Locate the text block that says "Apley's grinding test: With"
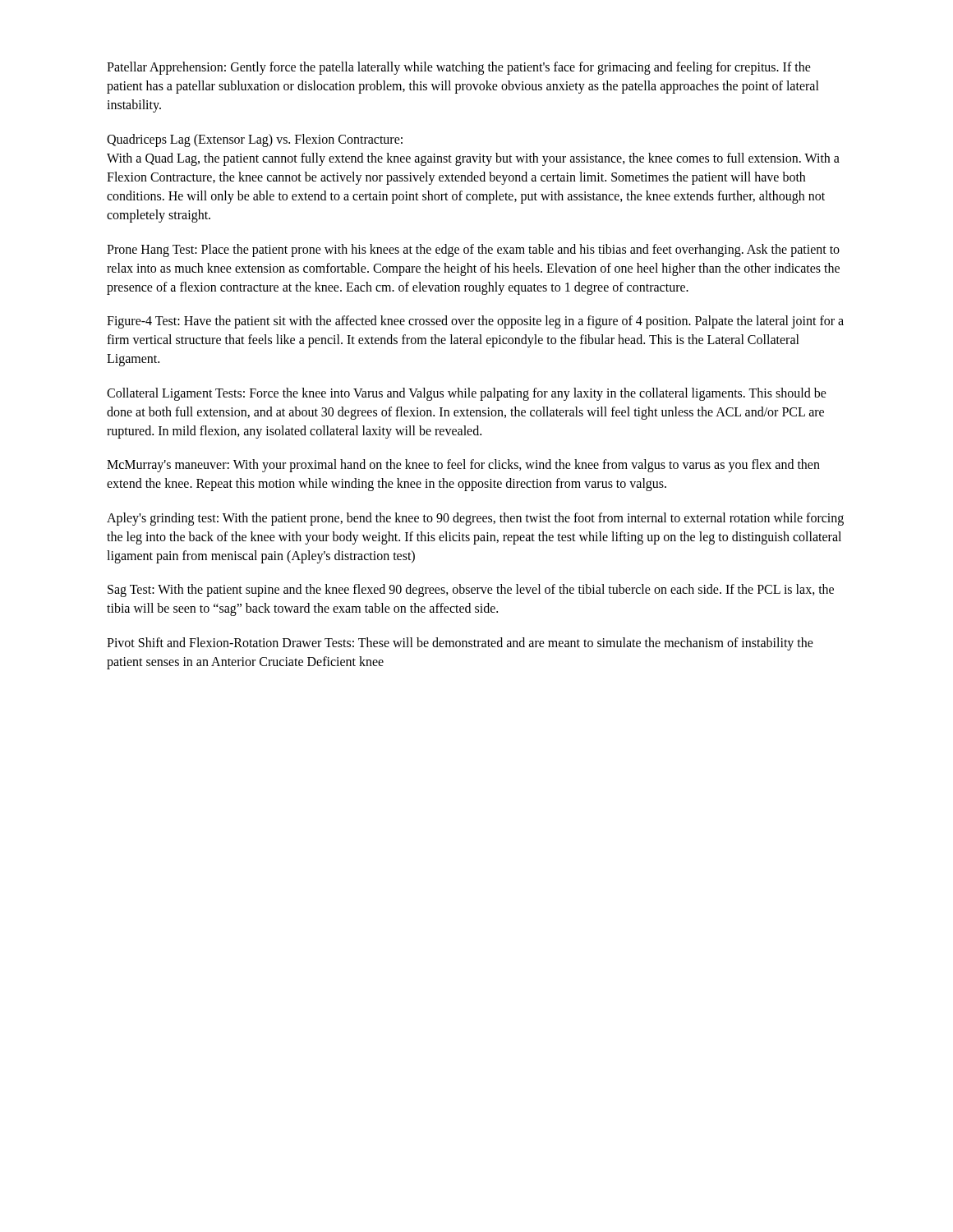The height and width of the screenshot is (1232, 953). pyautogui.click(x=475, y=537)
